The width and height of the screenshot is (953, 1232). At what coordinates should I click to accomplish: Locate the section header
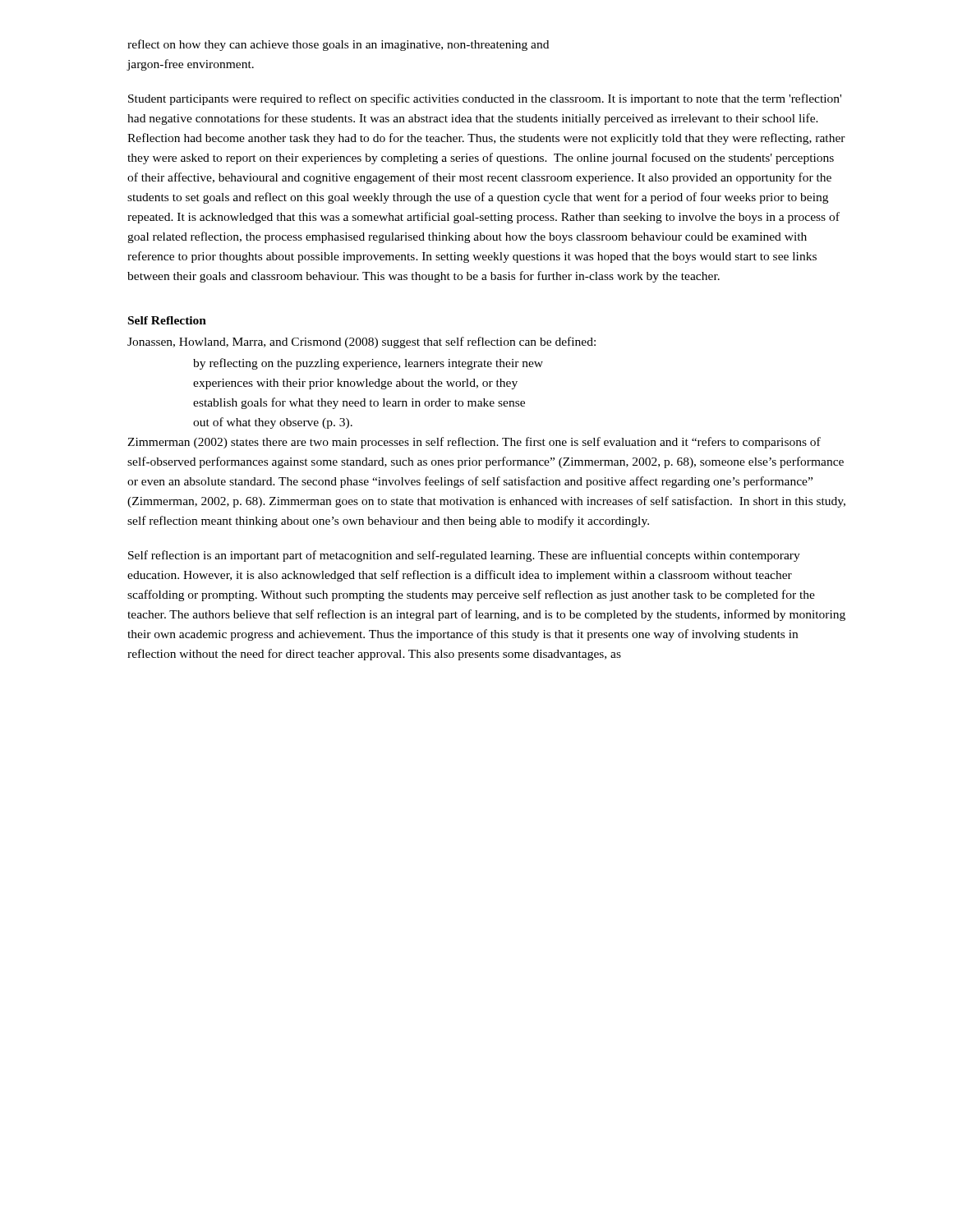(x=167, y=320)
